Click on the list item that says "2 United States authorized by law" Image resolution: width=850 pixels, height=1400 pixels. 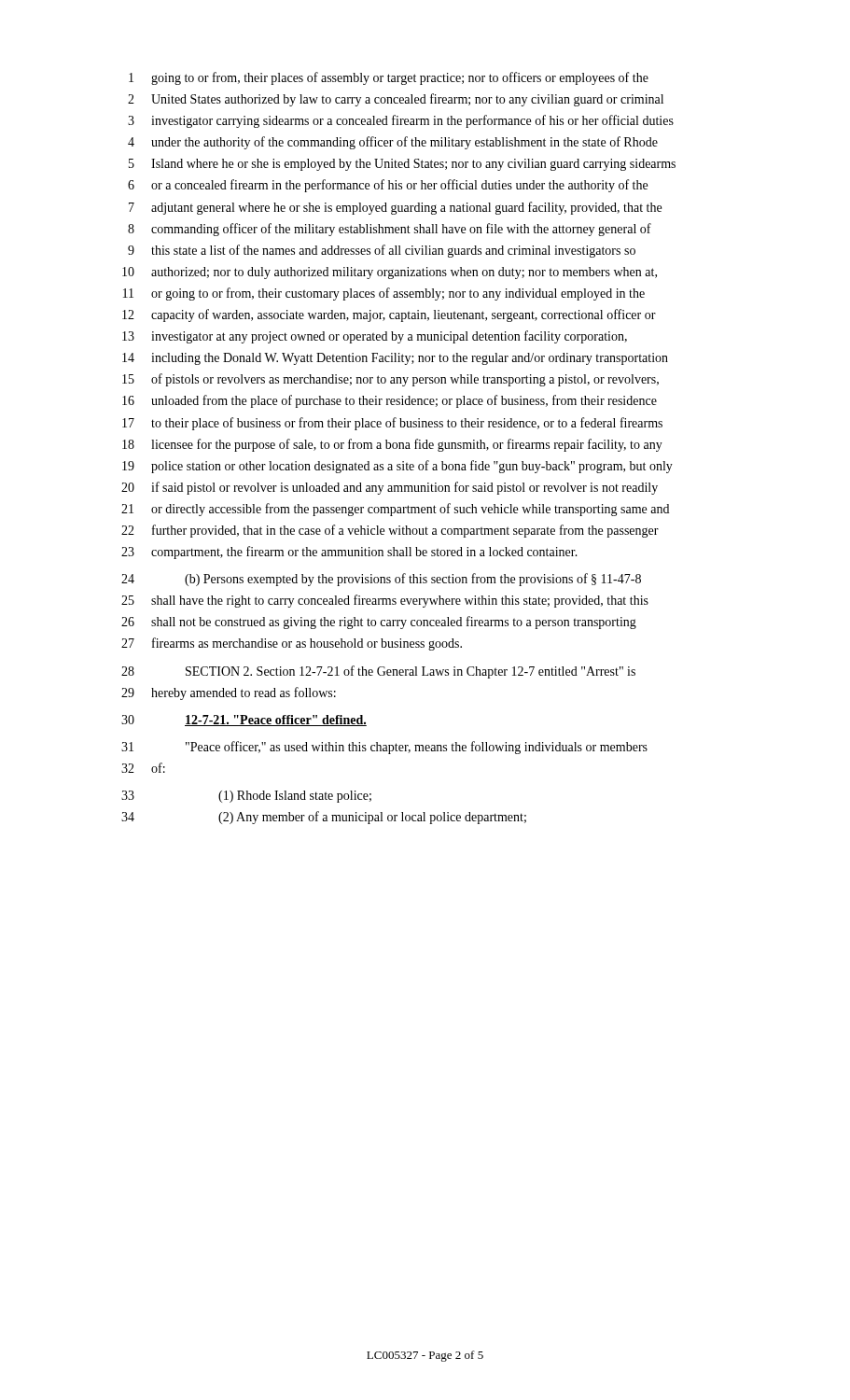[425, 100]
